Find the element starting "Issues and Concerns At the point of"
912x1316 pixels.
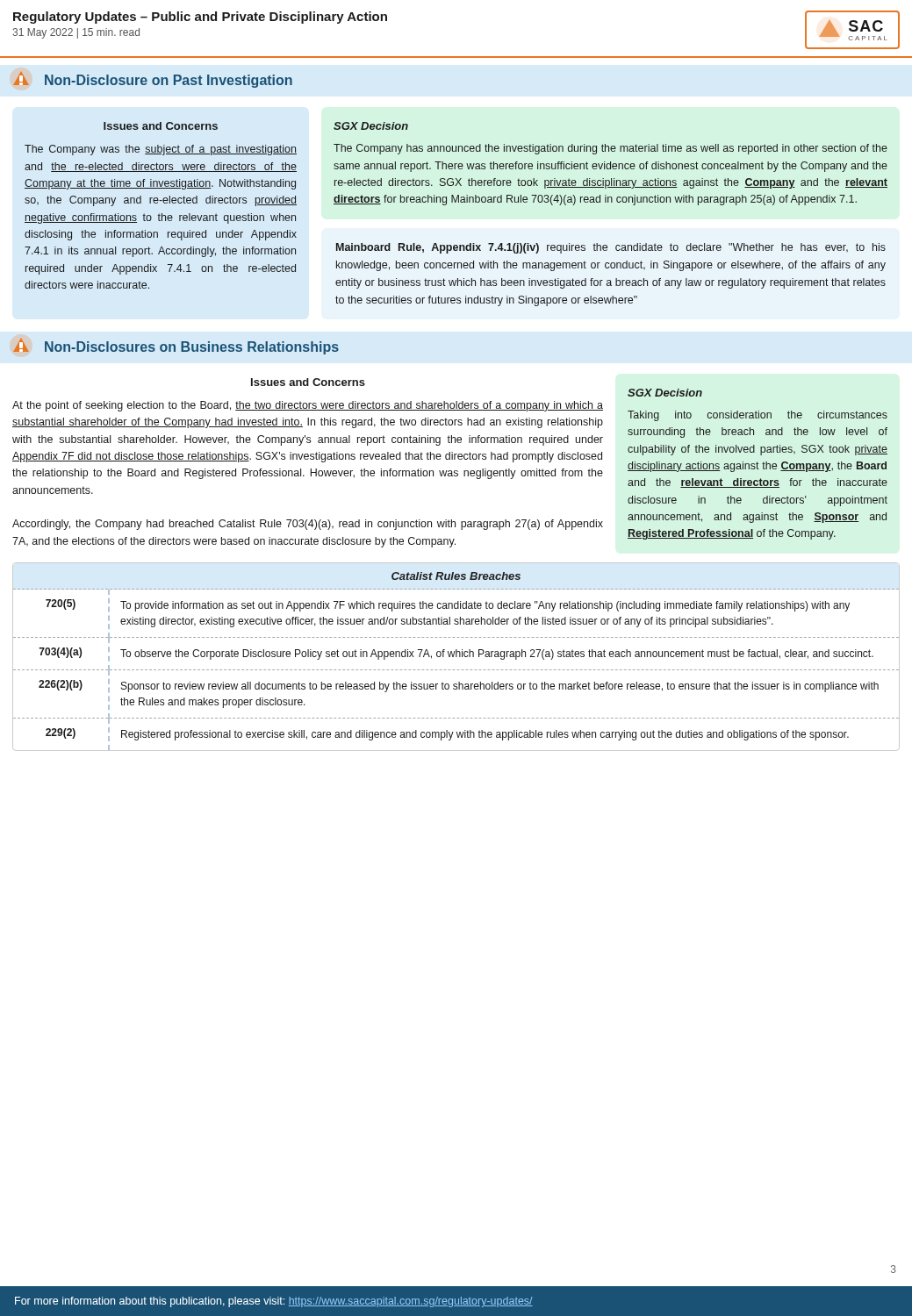[x=308, y=460]
